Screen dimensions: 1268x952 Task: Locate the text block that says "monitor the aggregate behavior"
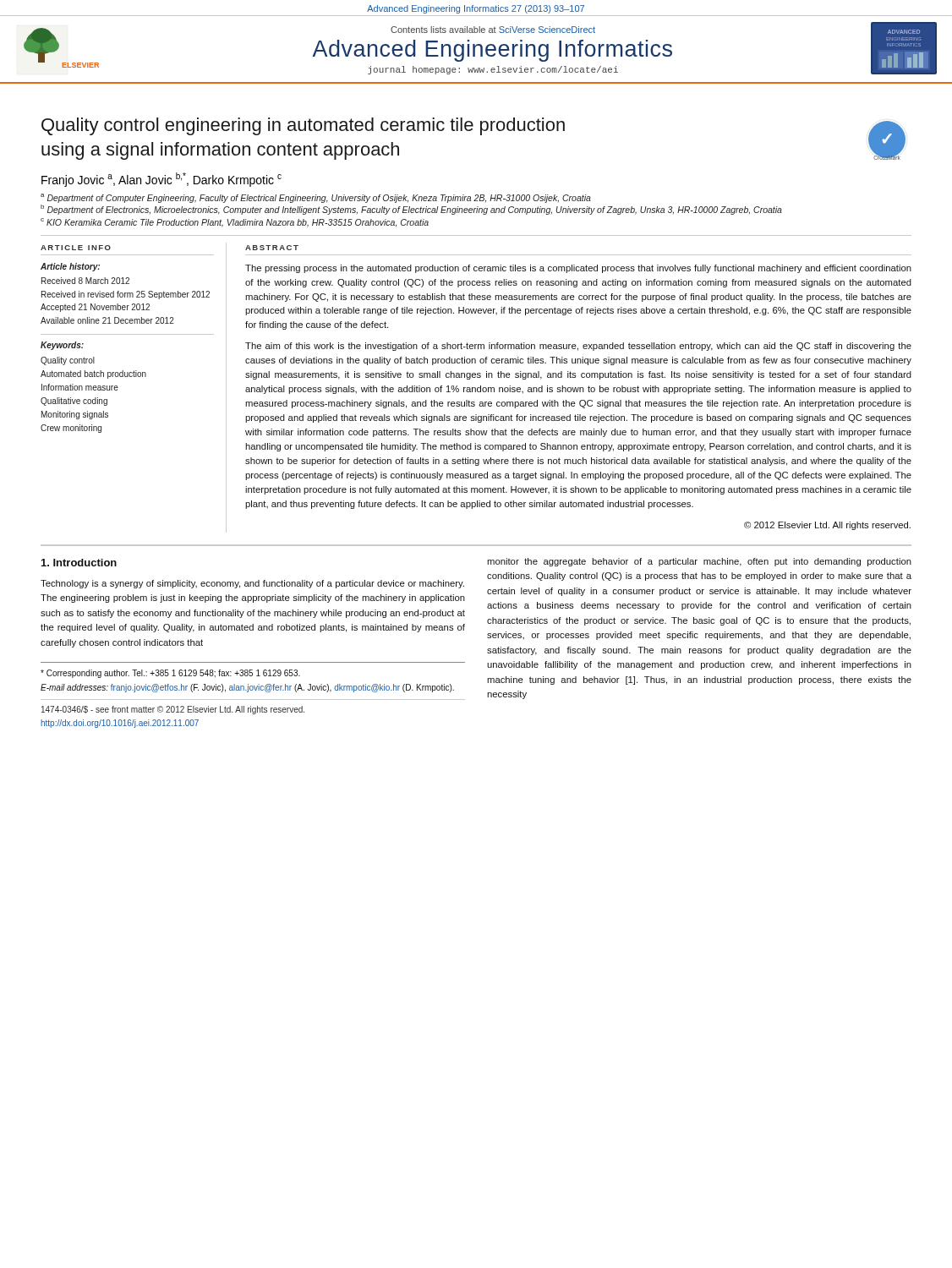(699, 628)
